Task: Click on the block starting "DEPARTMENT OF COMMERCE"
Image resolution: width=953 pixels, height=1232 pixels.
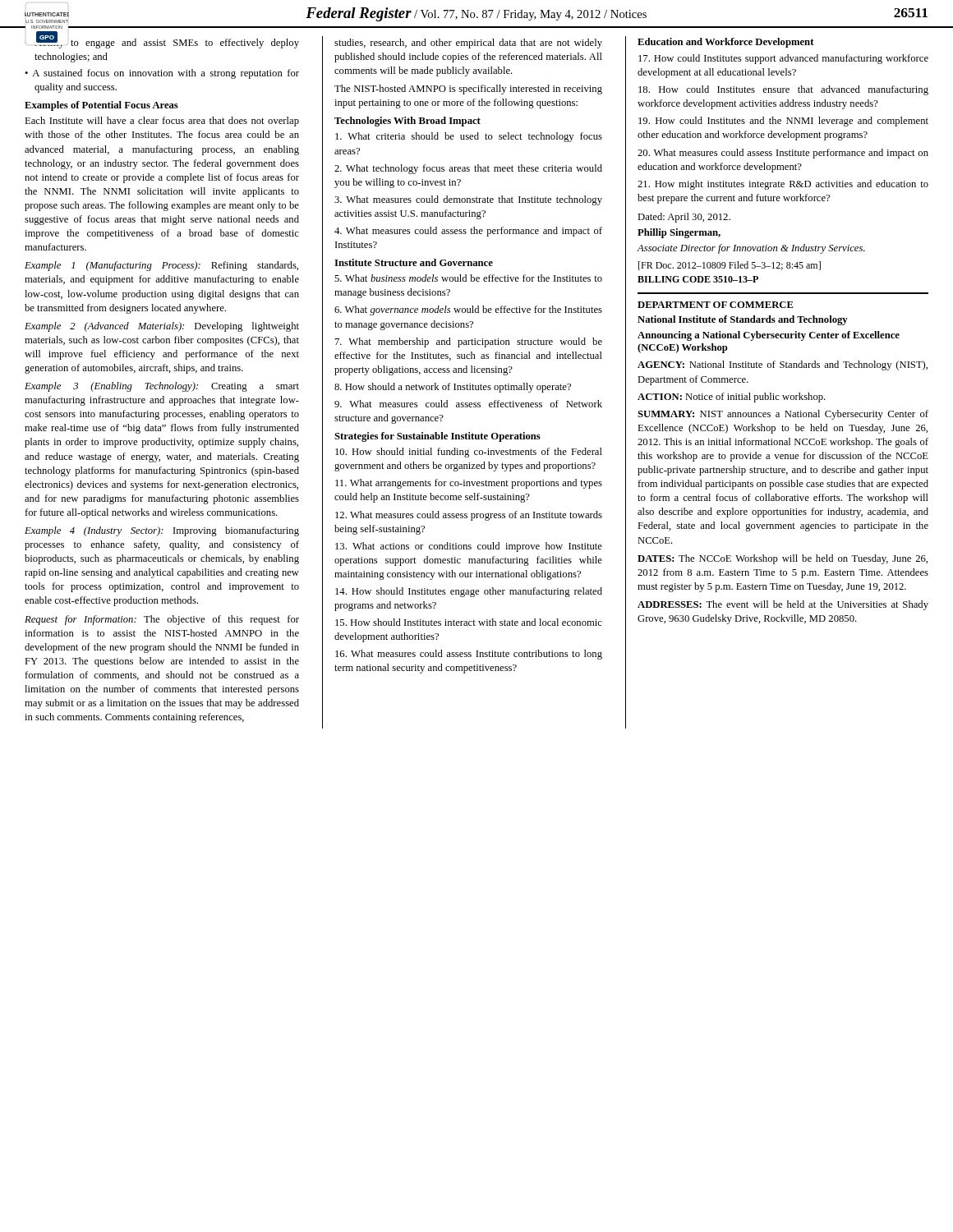Action: (716, 305)
